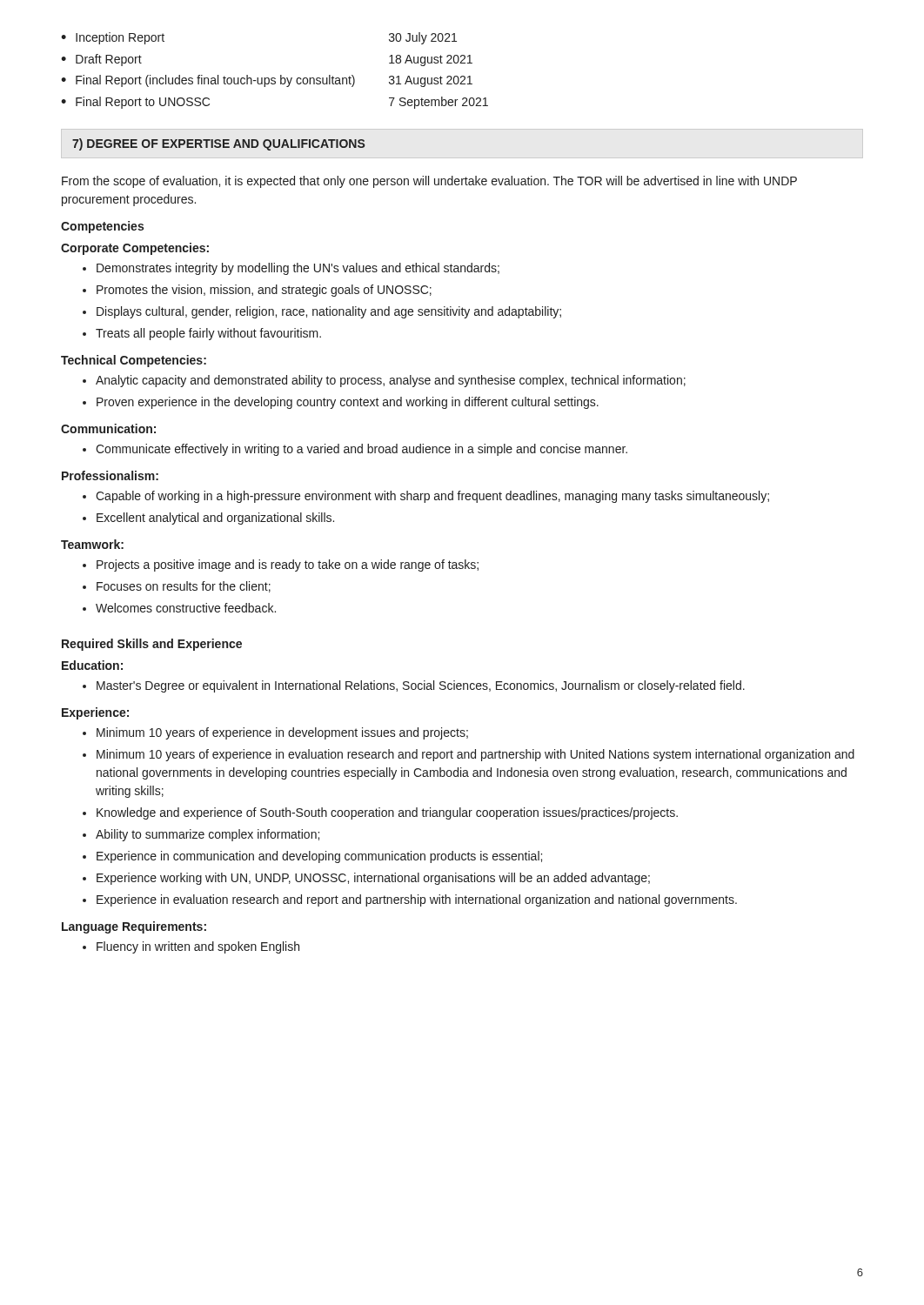
Task: Locate the text "Language Requirements:"
Action: (134, 927)
